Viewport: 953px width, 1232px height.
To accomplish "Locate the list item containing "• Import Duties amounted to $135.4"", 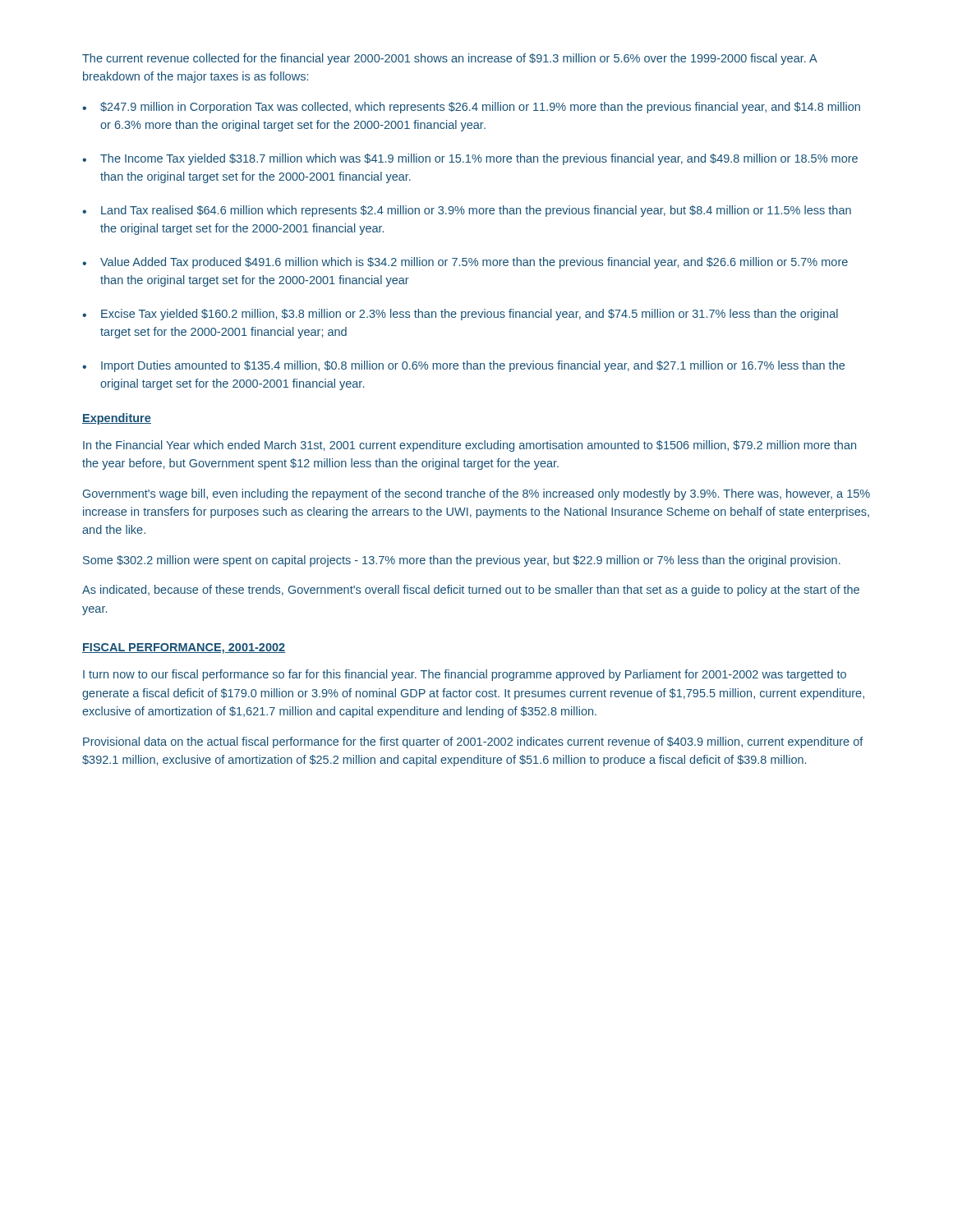I will pos(476,375).
